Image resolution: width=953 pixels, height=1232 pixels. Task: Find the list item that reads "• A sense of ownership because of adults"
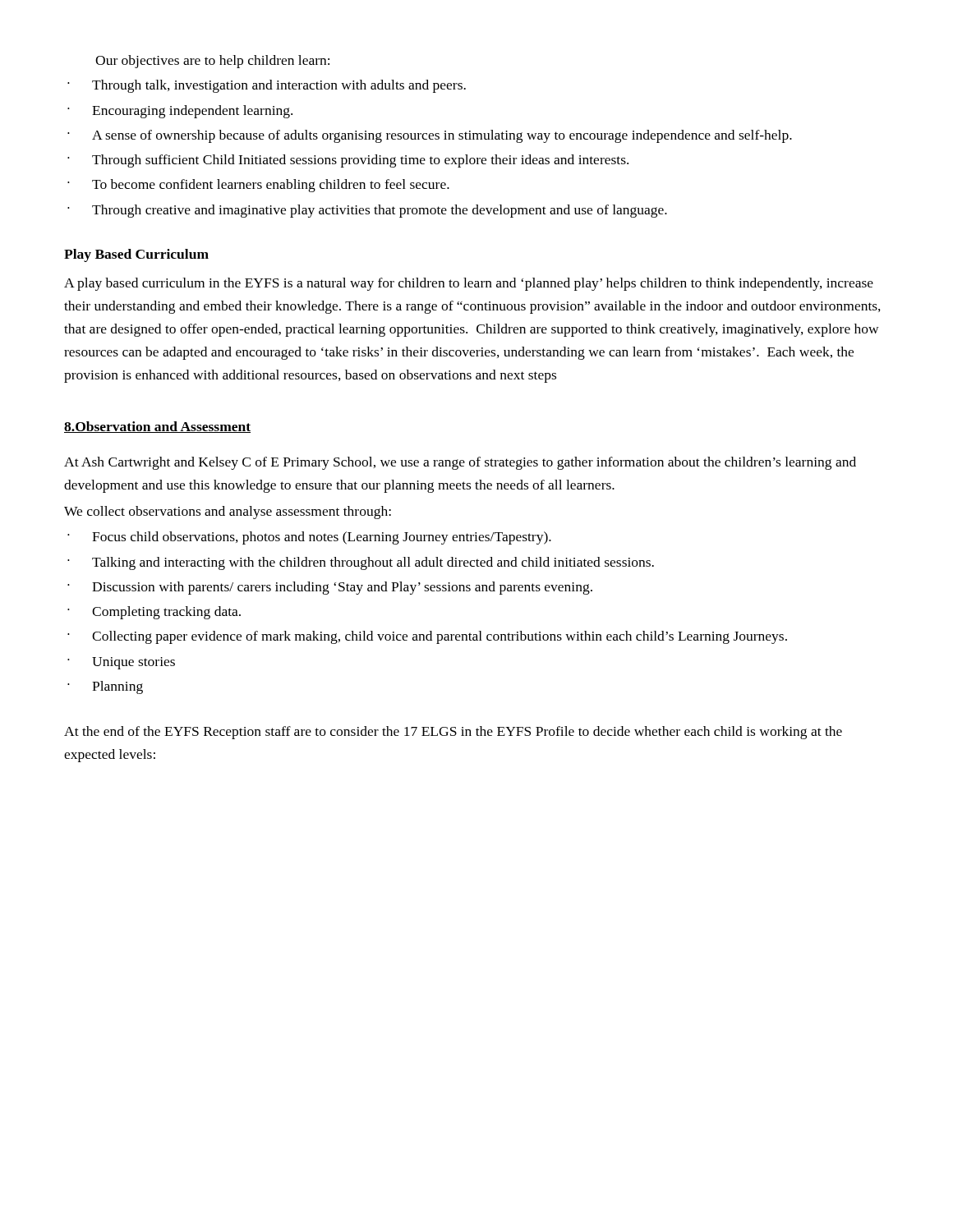point(476,135)
